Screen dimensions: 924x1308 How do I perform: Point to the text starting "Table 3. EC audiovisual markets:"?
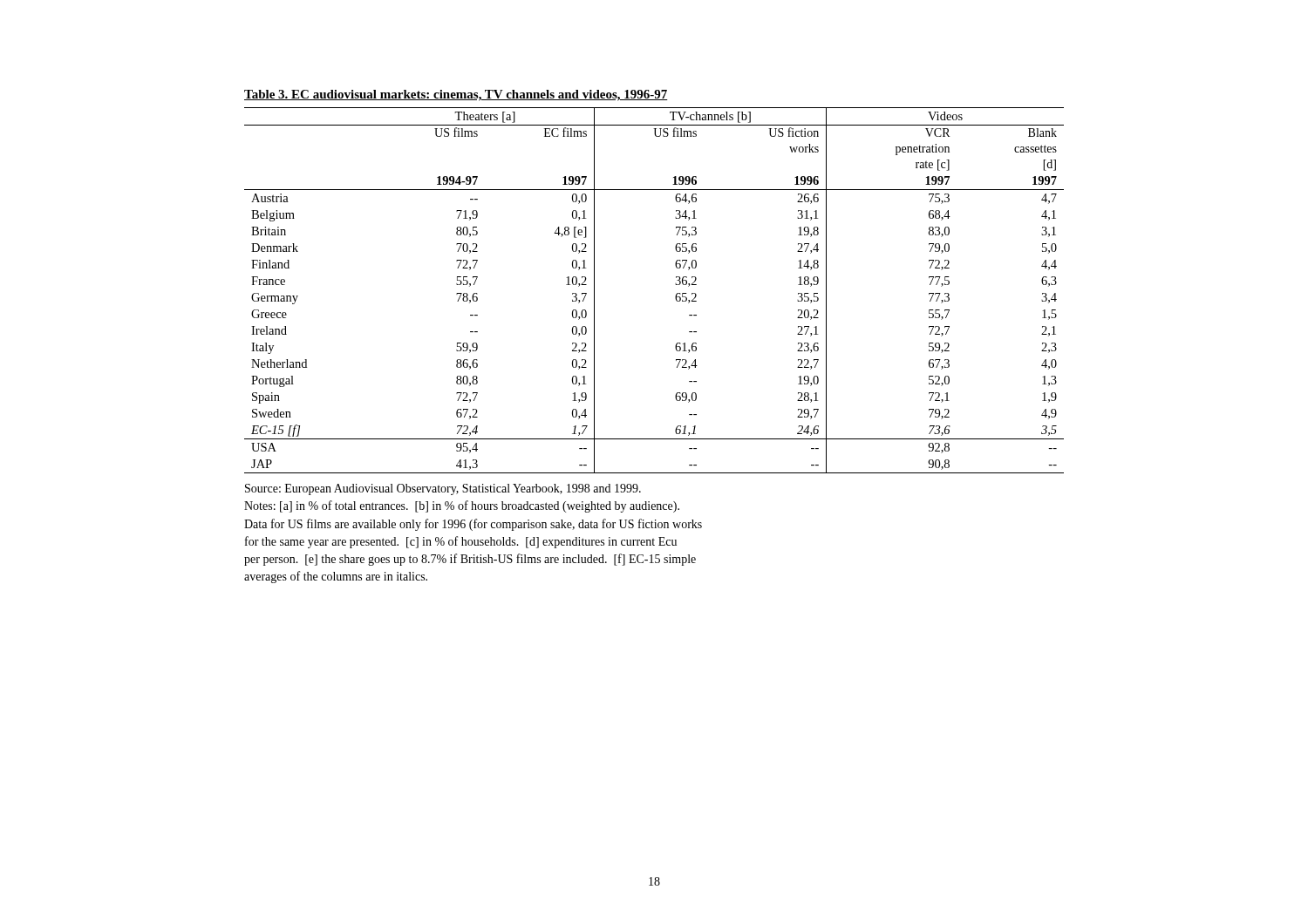(456, 94)
